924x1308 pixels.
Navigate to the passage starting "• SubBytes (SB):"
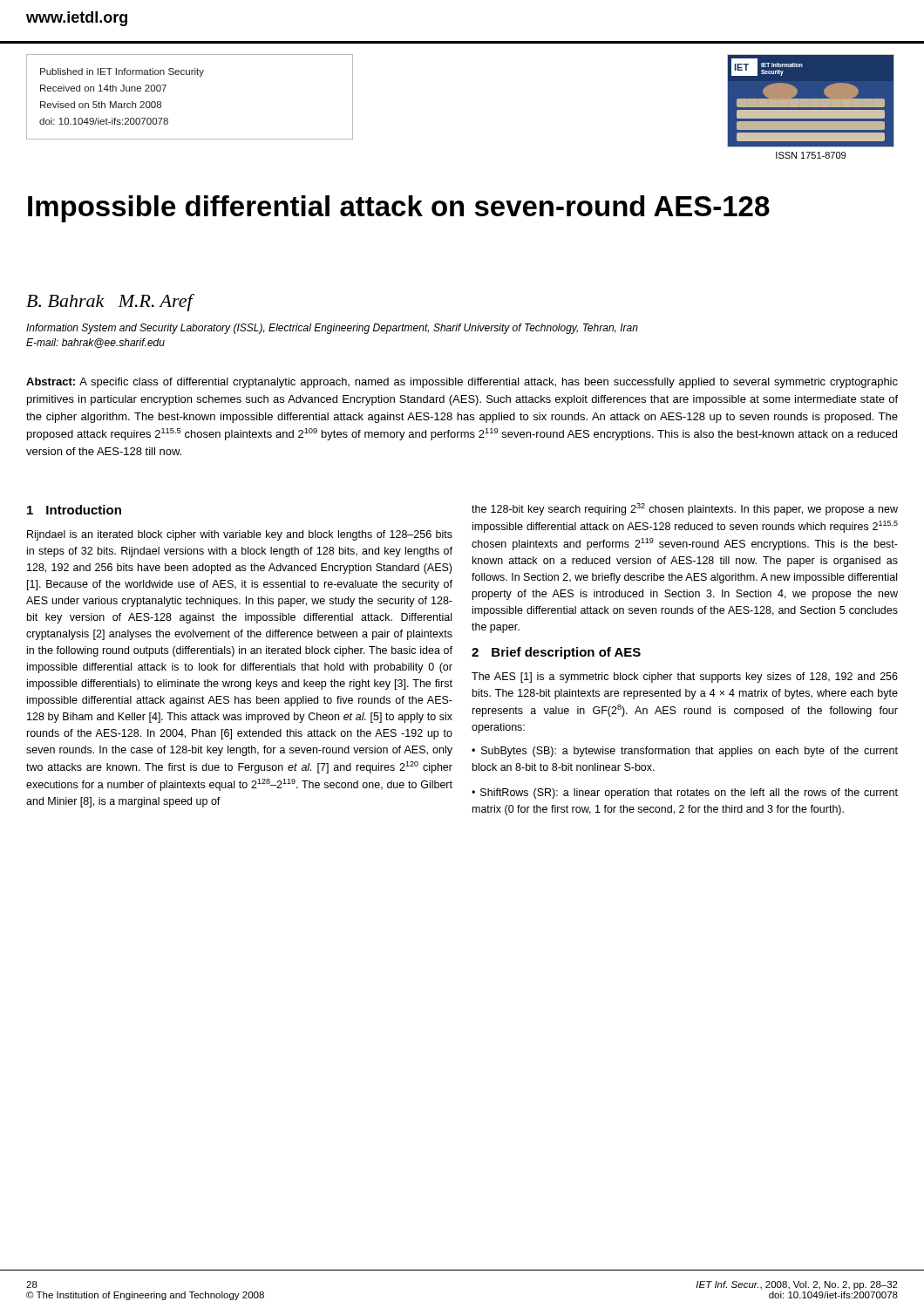point(685,759)
